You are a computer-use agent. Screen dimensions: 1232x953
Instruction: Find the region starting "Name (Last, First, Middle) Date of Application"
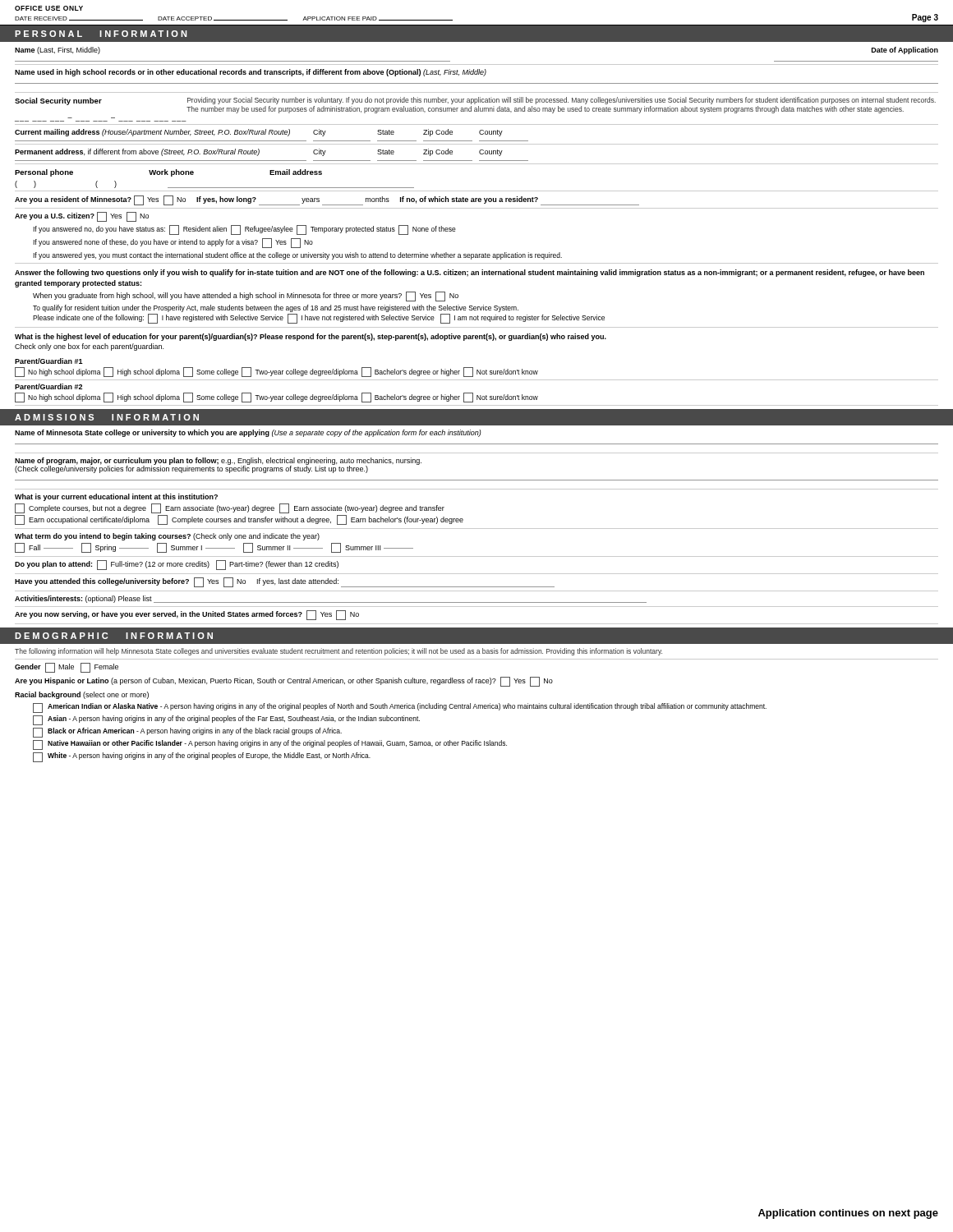476,54
